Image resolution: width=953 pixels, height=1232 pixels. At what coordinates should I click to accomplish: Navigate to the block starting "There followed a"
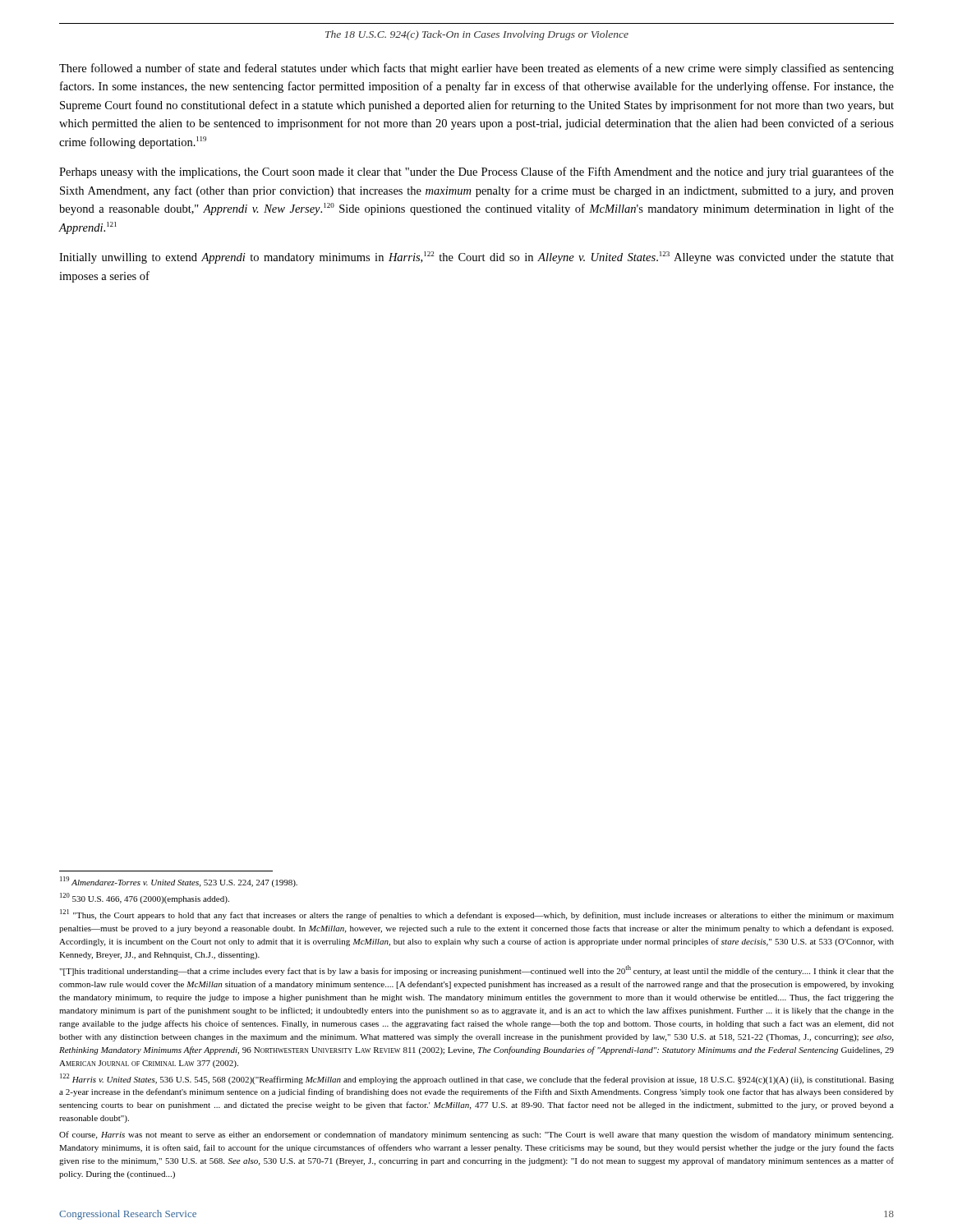click(476, 105)
